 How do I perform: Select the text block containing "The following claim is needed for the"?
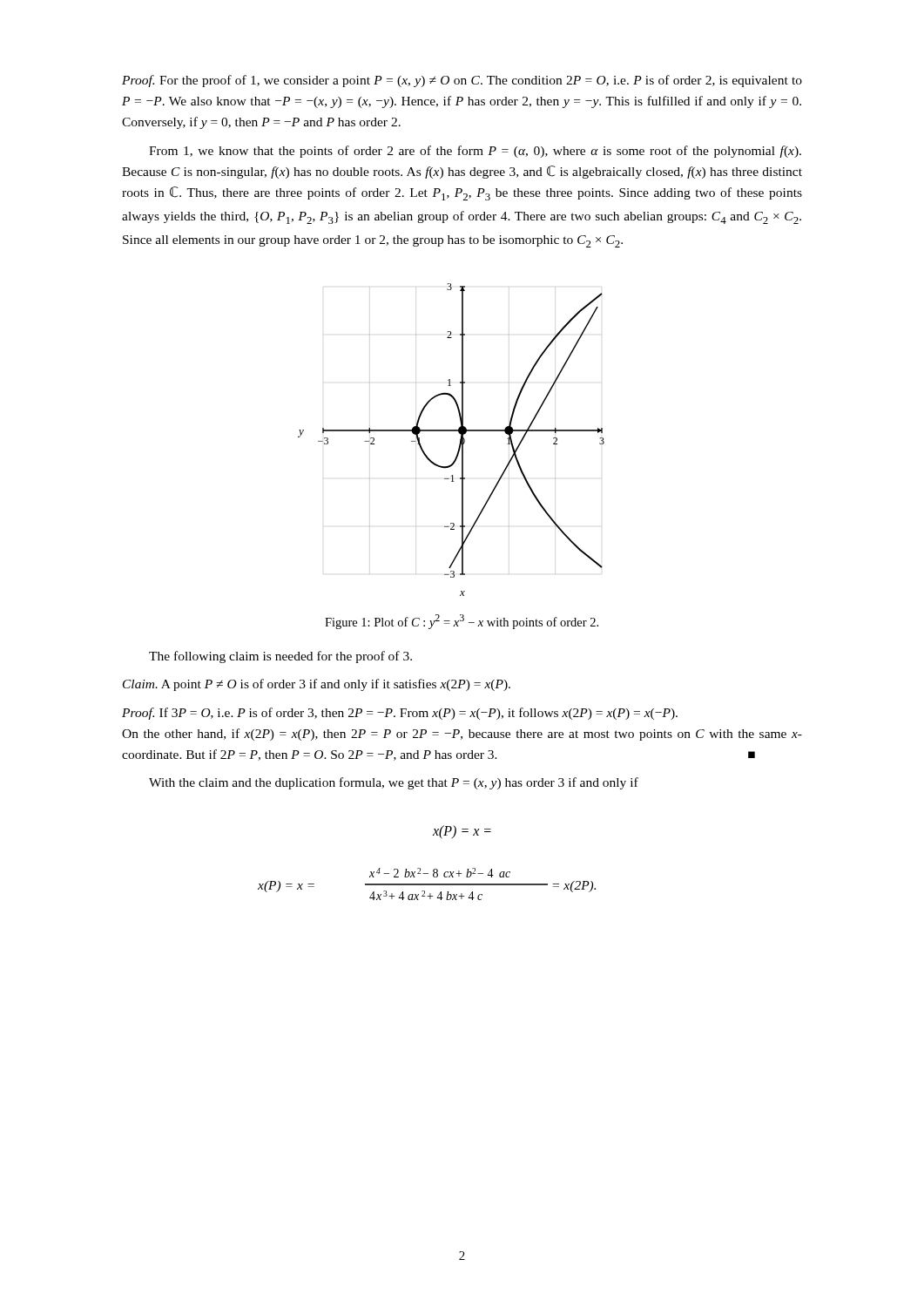281,655
